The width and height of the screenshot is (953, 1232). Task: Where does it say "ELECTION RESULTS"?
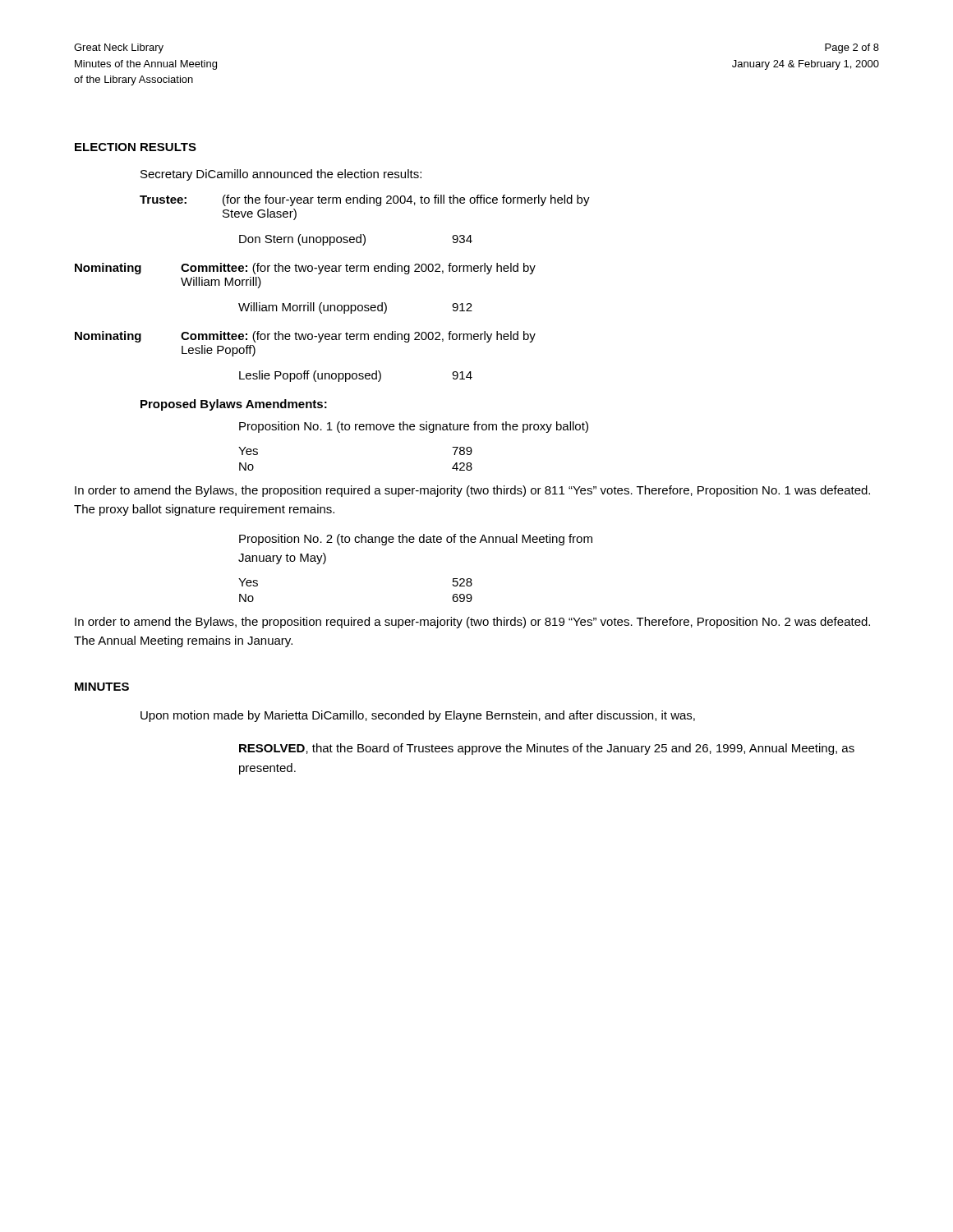(135, 147)
